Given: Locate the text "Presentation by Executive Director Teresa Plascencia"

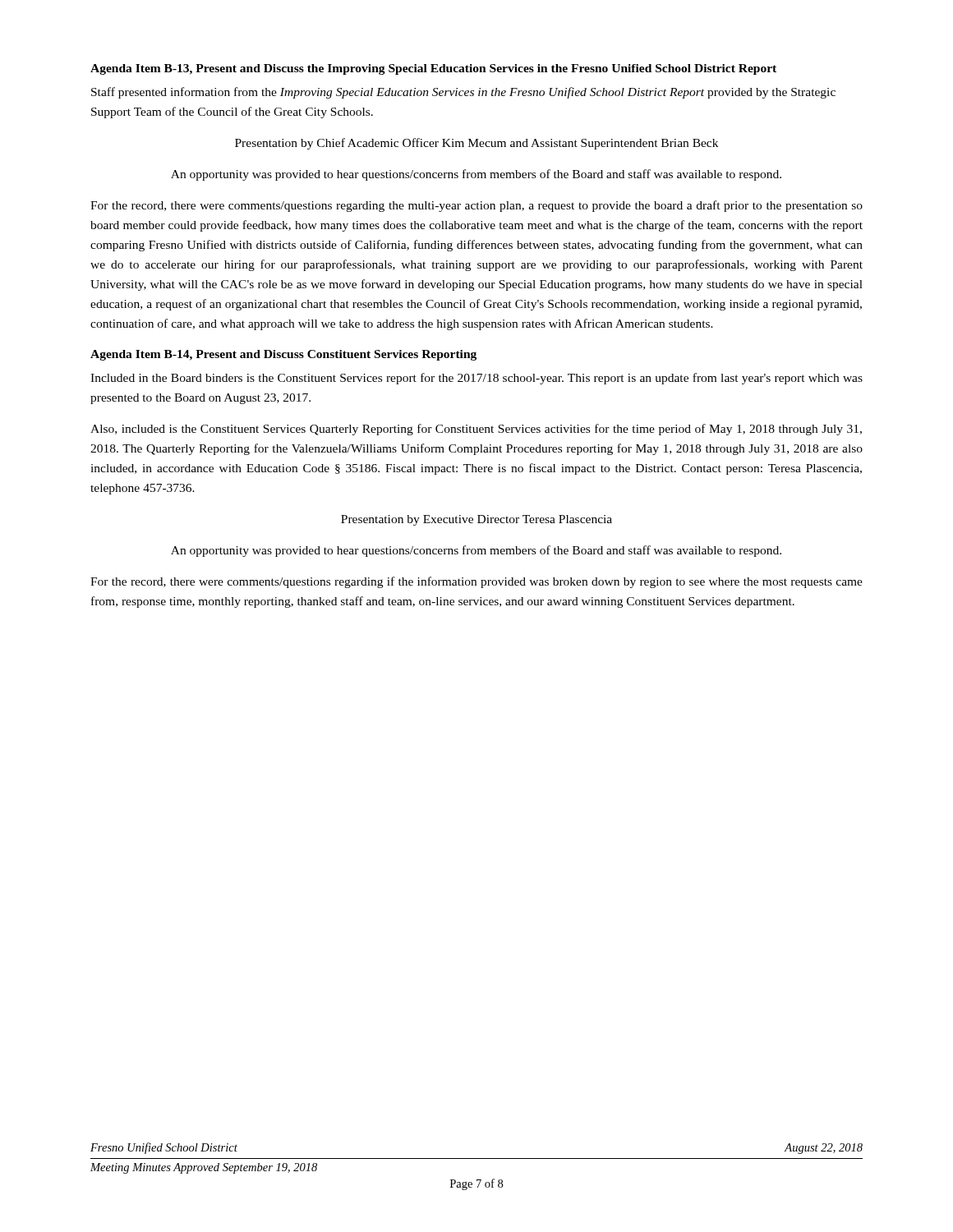Looking at the screenshot, I should [x=476, y=518].
